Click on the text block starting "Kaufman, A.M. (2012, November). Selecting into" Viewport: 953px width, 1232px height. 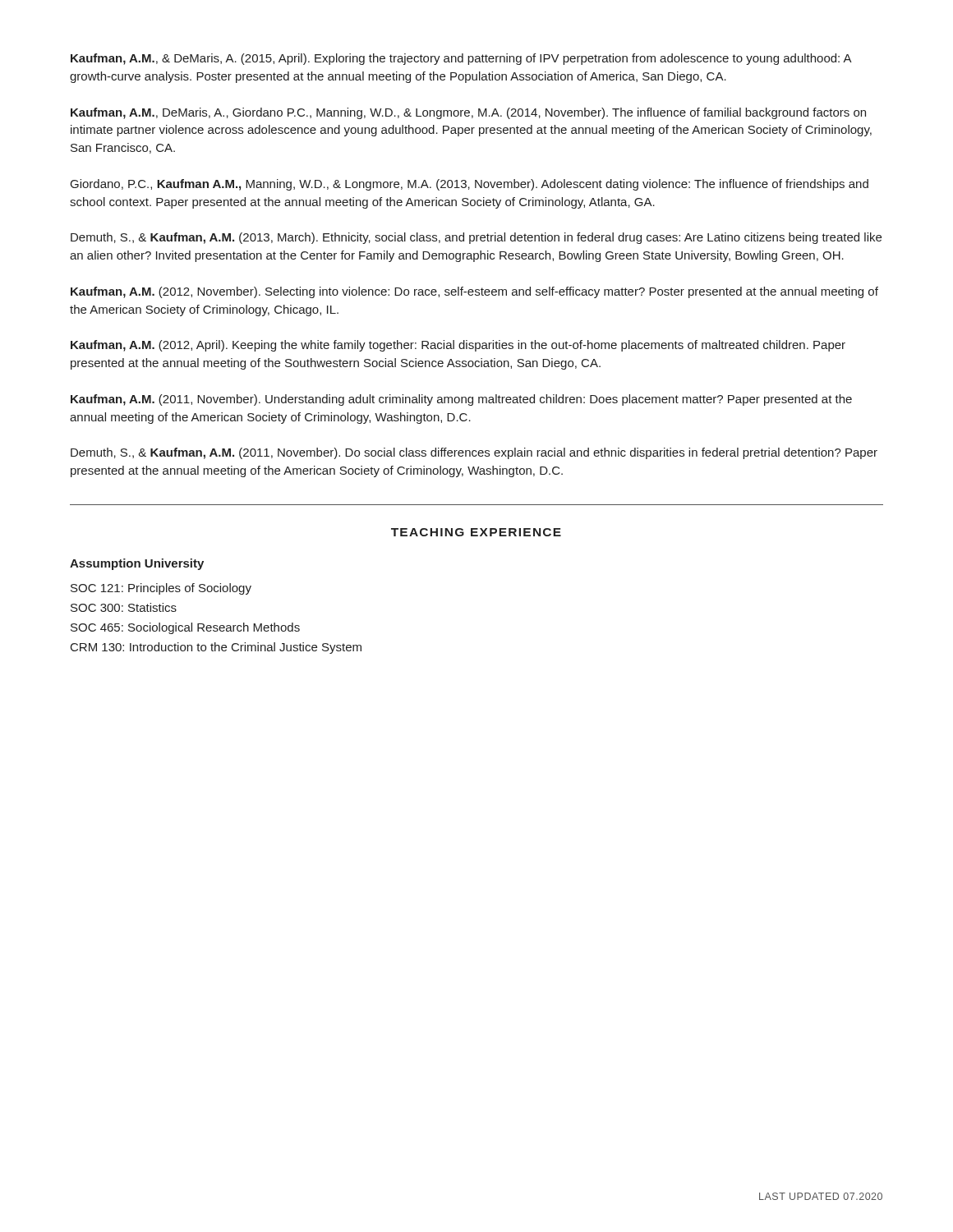click(x=474, y=300)
